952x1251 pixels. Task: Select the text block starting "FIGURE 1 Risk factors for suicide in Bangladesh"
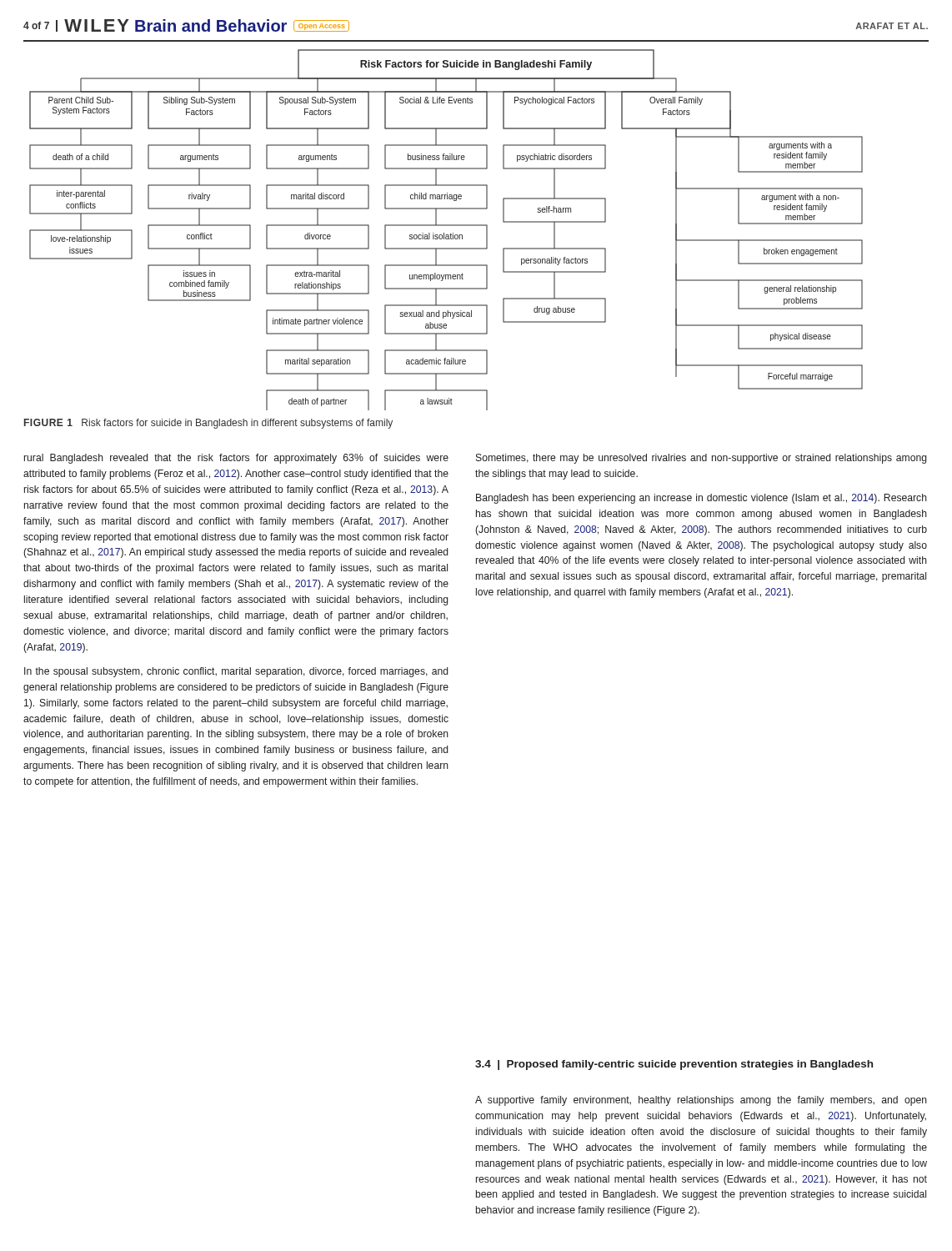[208, 423]
